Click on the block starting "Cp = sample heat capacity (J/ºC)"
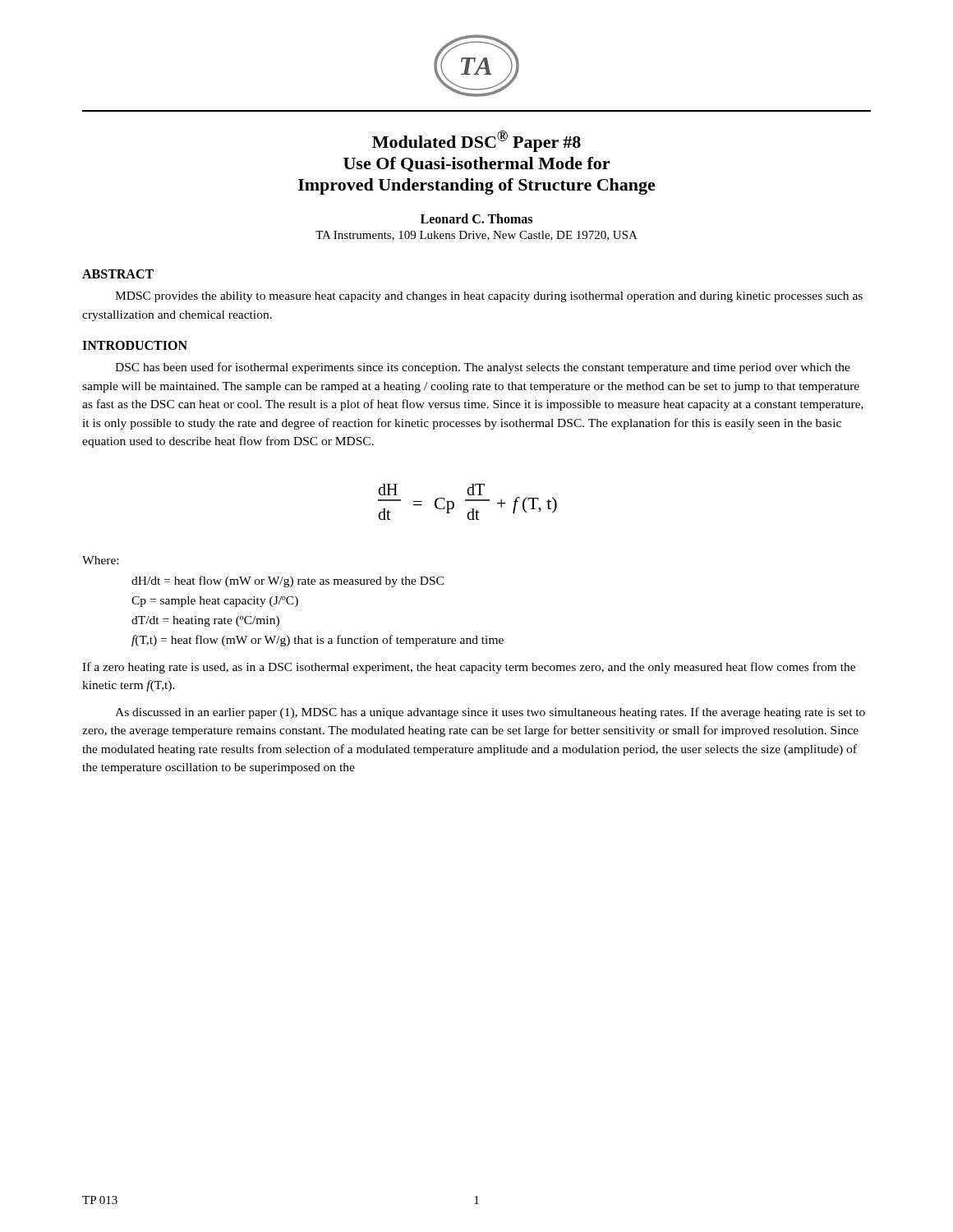The height and width of the screenshot is (1232, 953). click(215, 600)
